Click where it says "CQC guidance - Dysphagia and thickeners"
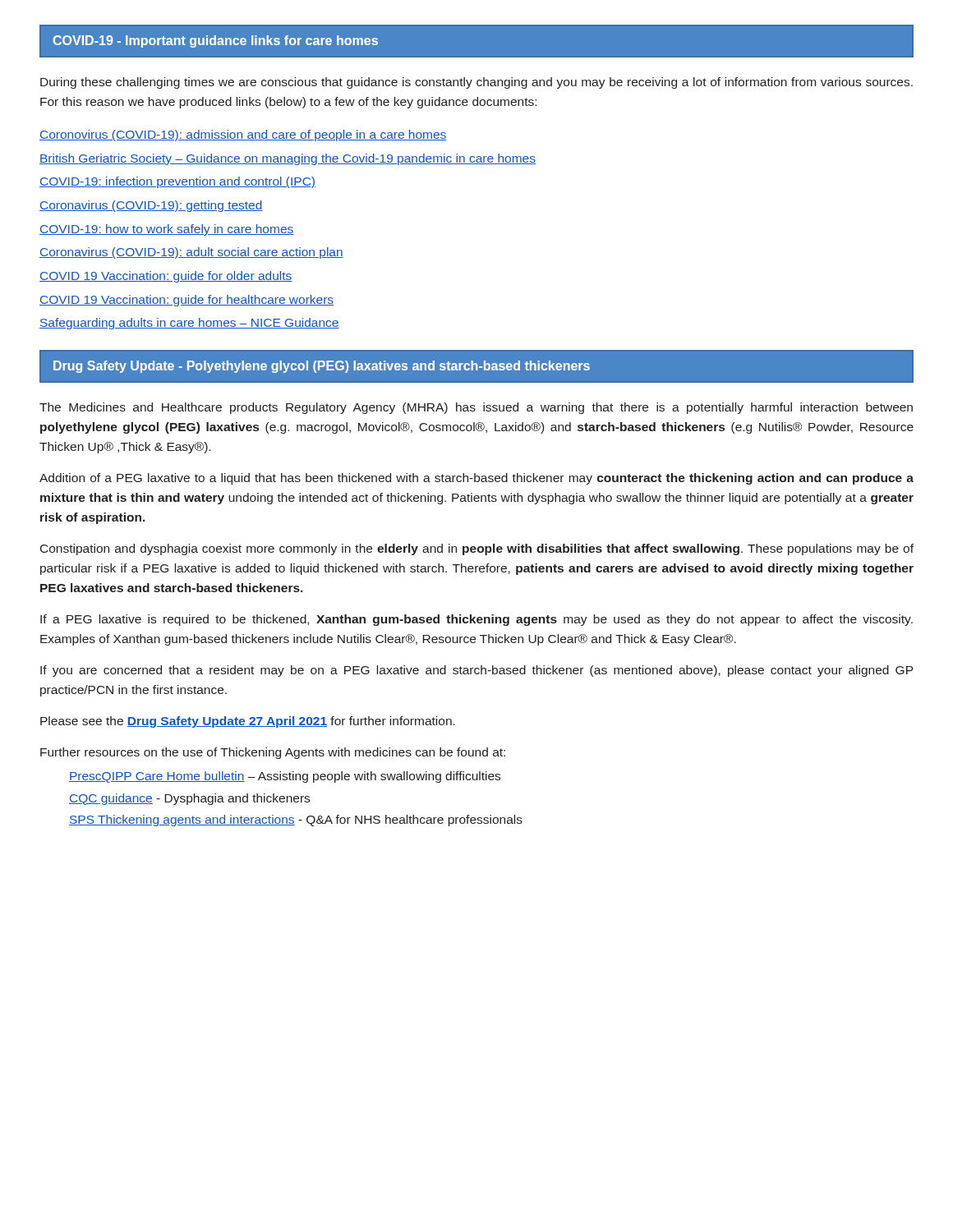This screenshot has width=953, height=1232. (x=190, y=798)
